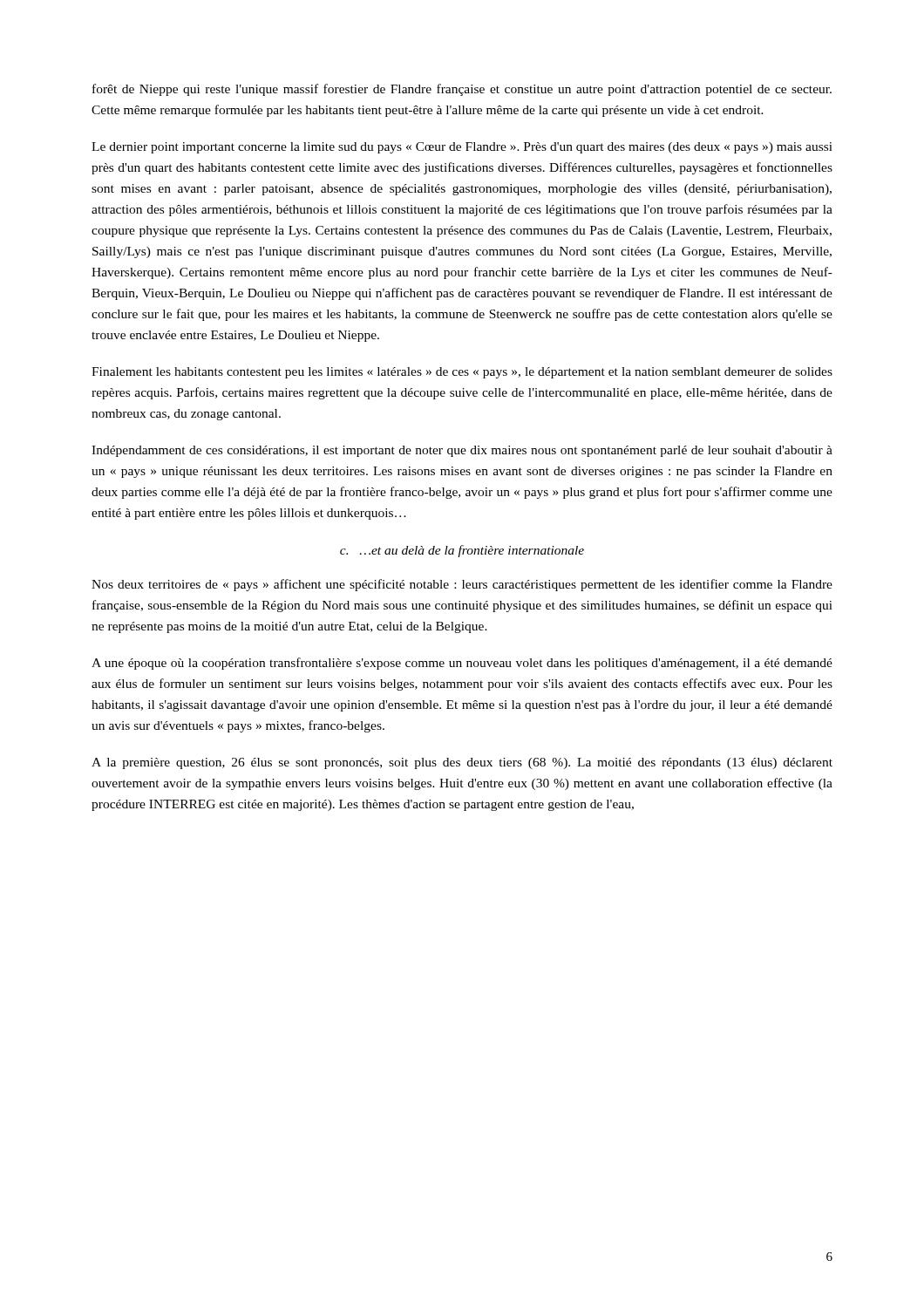Locate the element starting "c. …et au delà"
This screenshot has width=924, height=1308.
coord(462,550)
